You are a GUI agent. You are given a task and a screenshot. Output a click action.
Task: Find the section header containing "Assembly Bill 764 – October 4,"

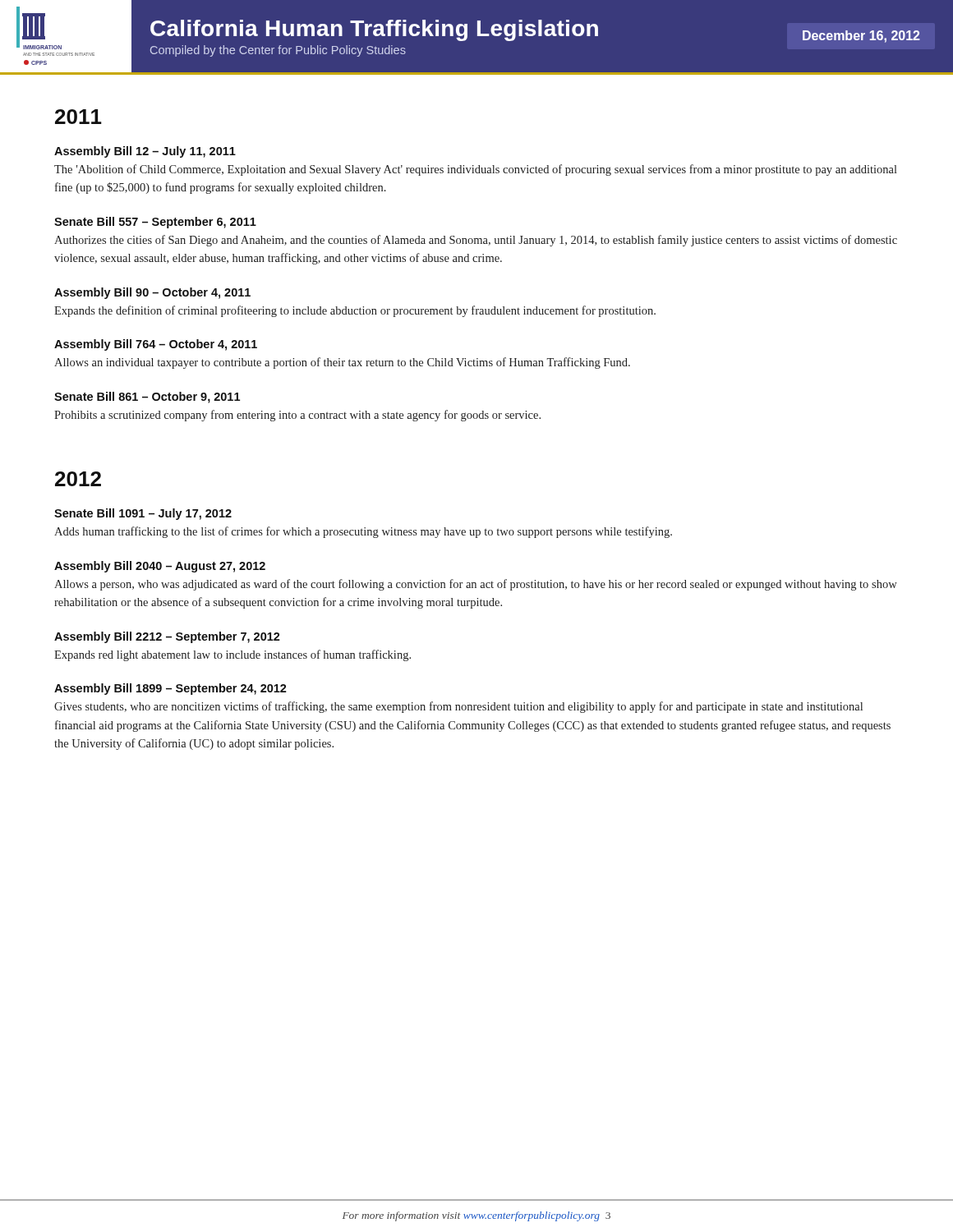click(156, 344)
